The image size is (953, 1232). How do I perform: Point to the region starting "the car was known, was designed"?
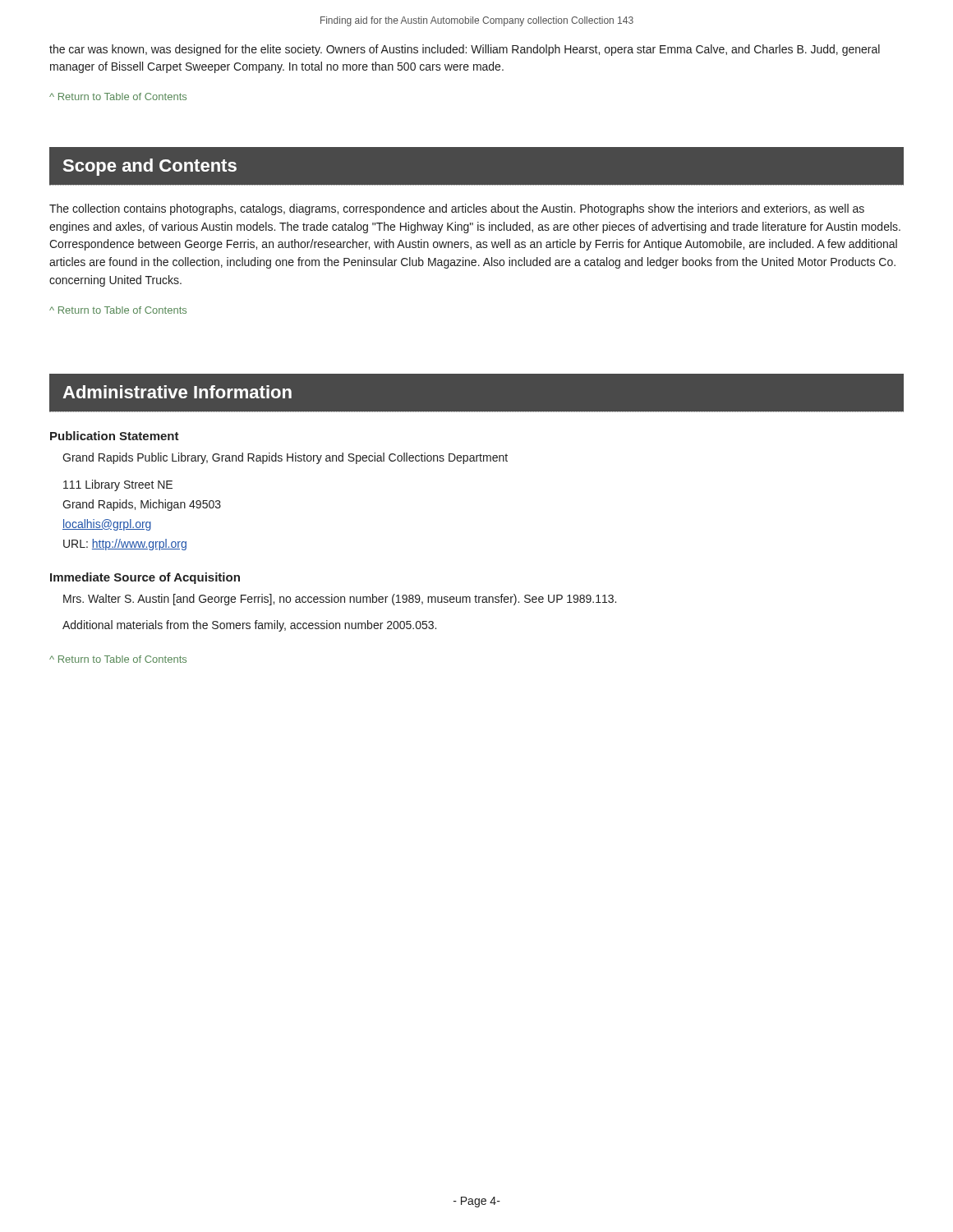click(465, 58)
